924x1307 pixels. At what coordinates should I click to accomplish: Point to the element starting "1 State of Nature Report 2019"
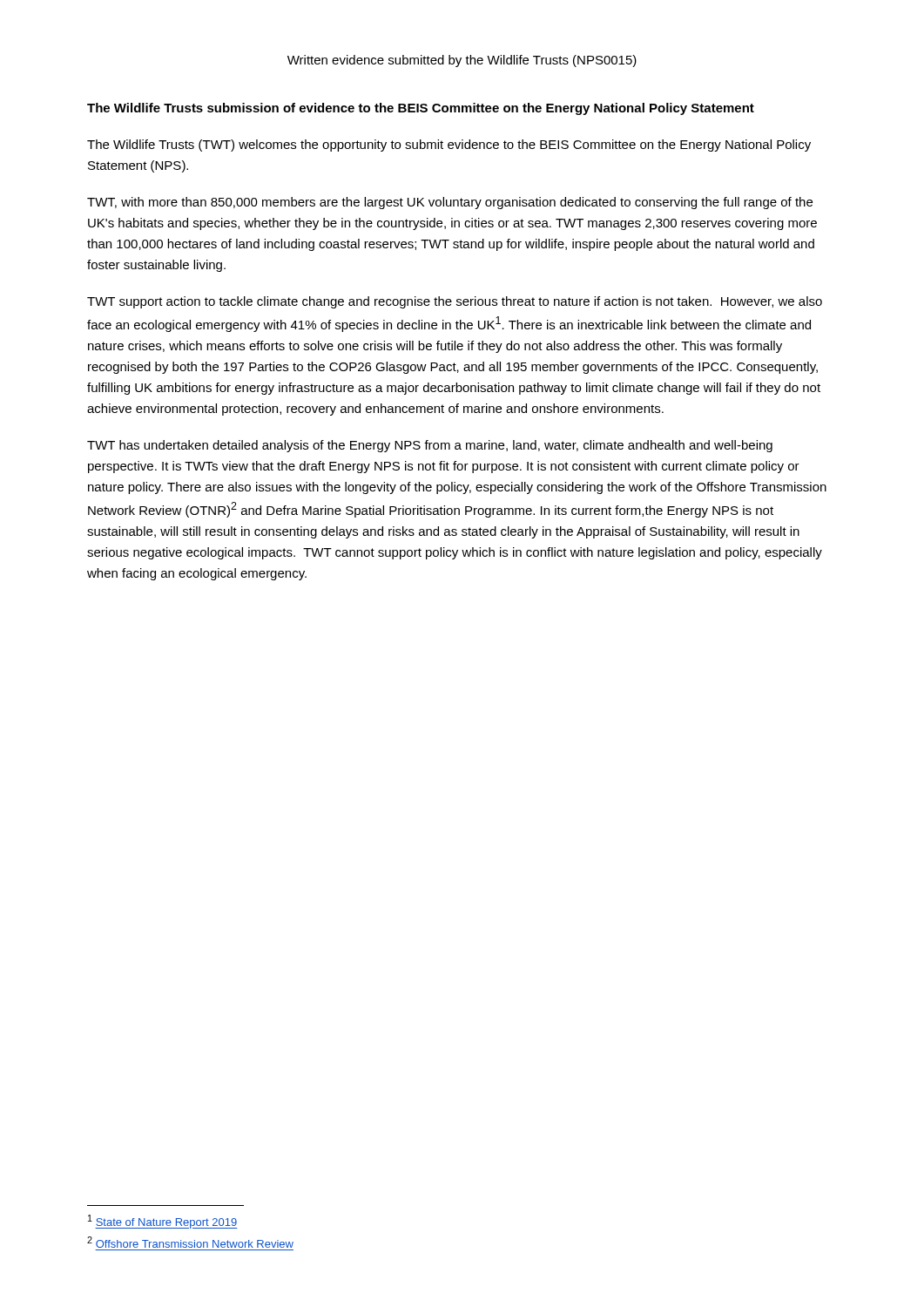pos(162,1221)
